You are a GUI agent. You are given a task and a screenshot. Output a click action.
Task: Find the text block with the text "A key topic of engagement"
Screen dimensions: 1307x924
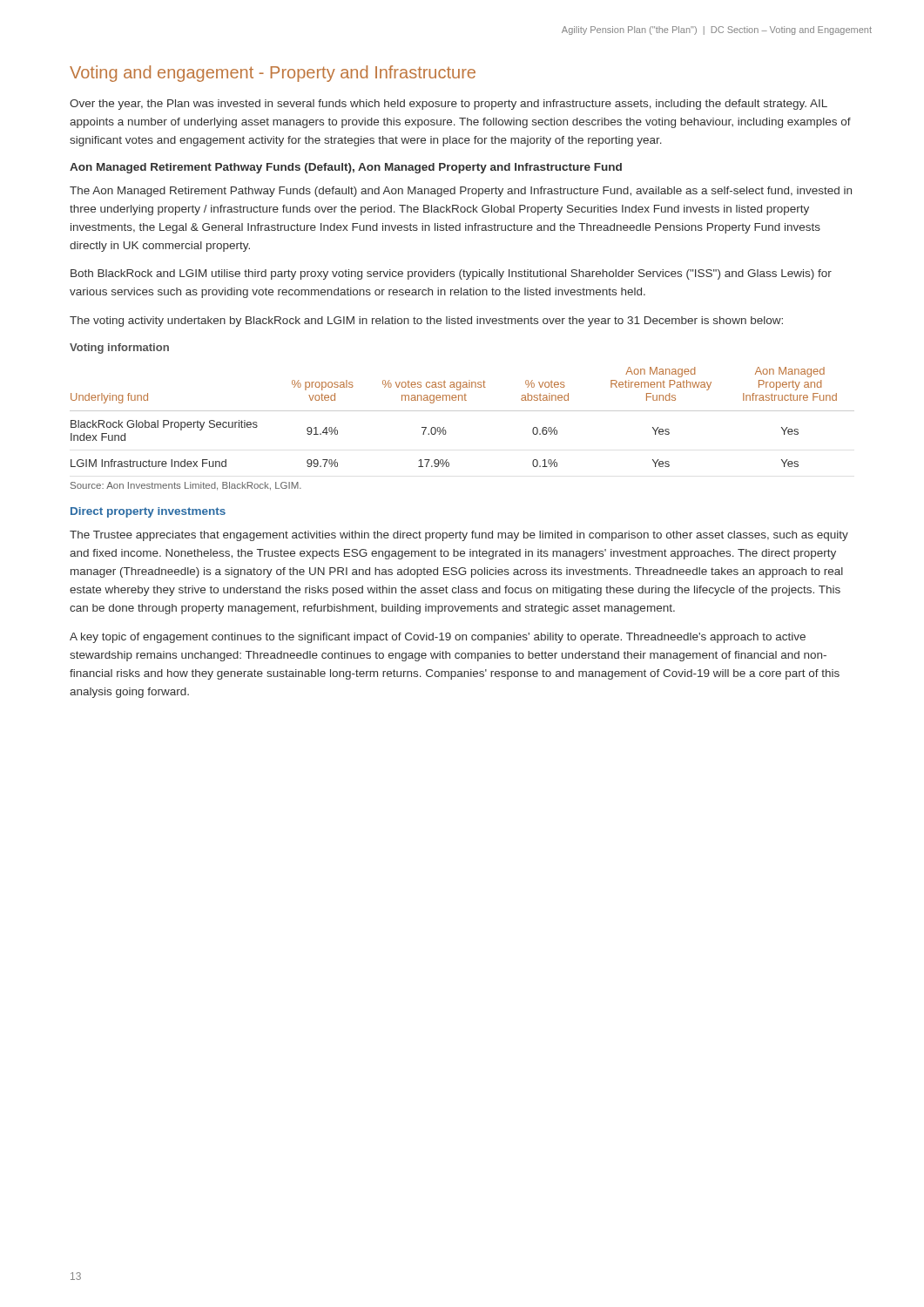tap(455, 664)
